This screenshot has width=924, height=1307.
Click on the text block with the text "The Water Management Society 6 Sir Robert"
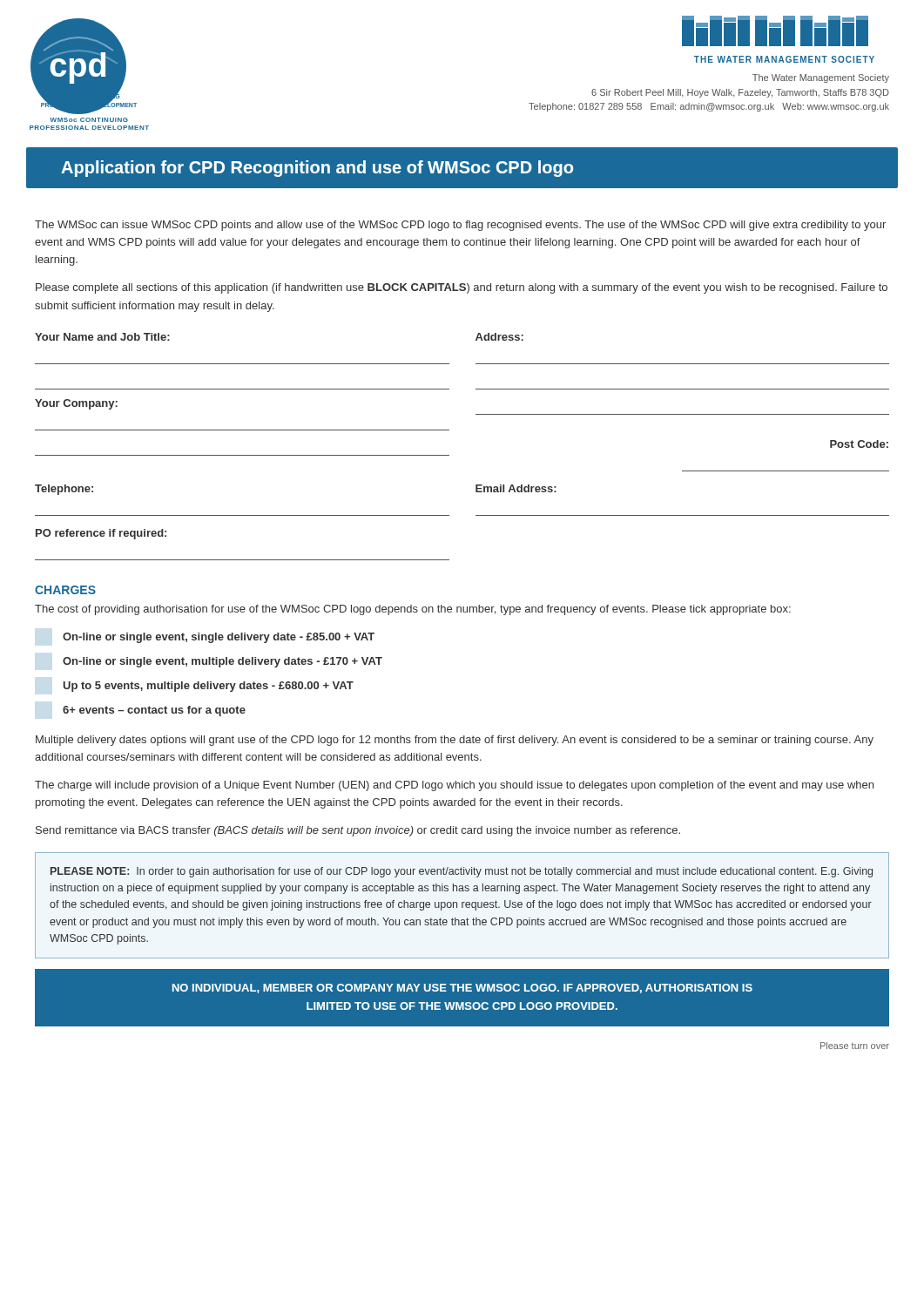click(709, 92)
